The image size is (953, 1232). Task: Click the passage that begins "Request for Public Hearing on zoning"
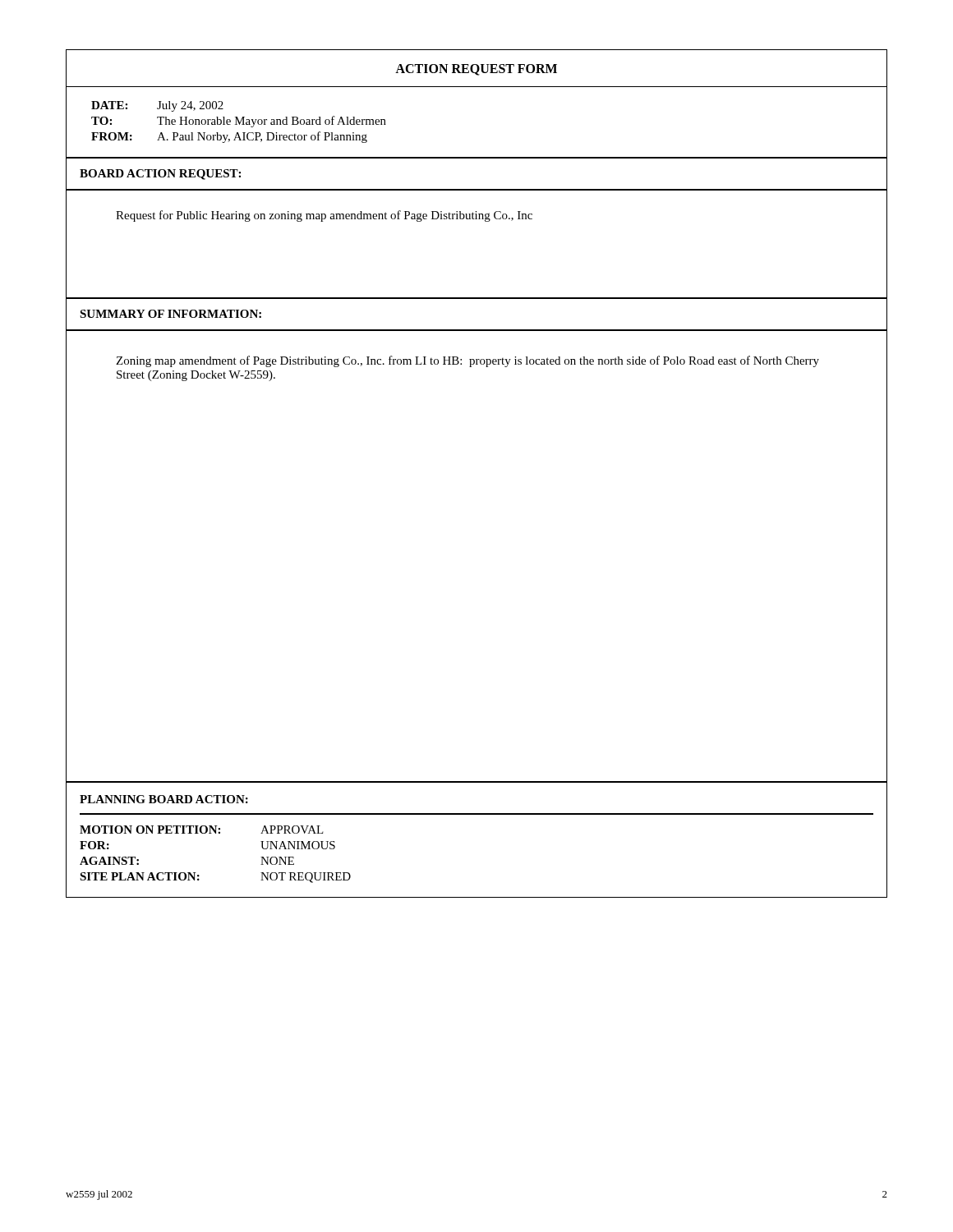(324, 215)
